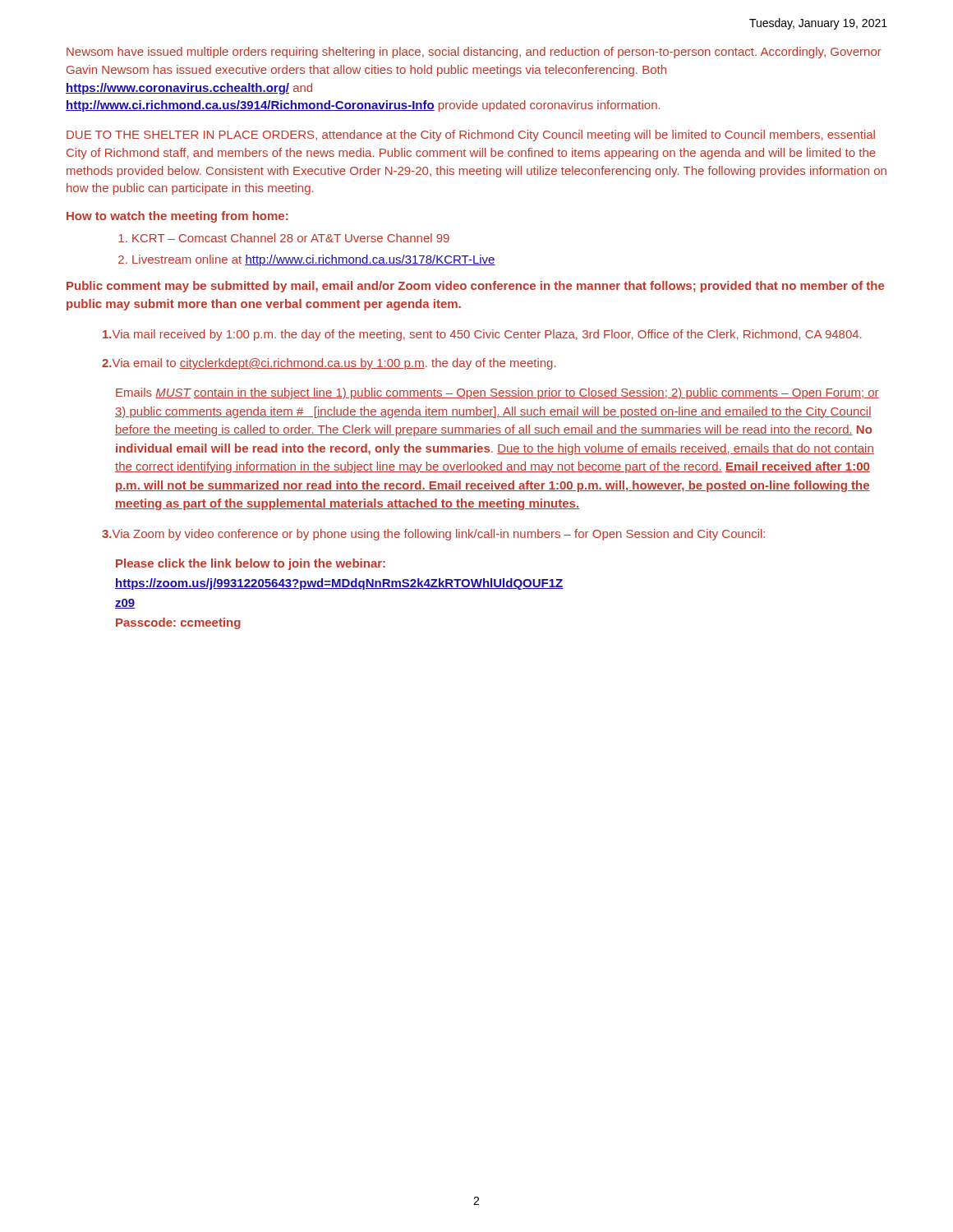Select the region starting "Public comment may"

click(x=475, y=294)
